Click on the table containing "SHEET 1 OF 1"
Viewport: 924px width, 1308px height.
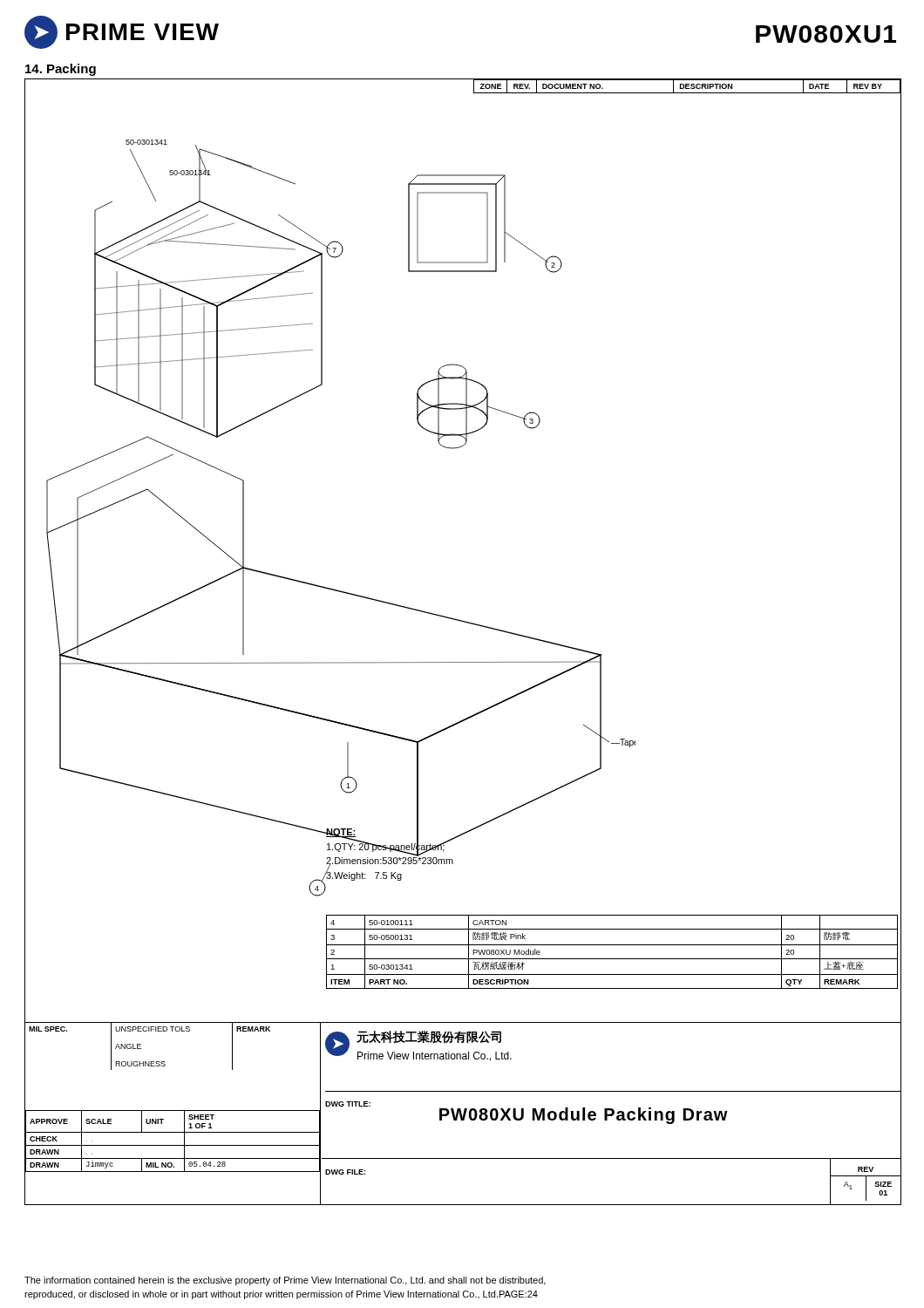[173, 1141]
